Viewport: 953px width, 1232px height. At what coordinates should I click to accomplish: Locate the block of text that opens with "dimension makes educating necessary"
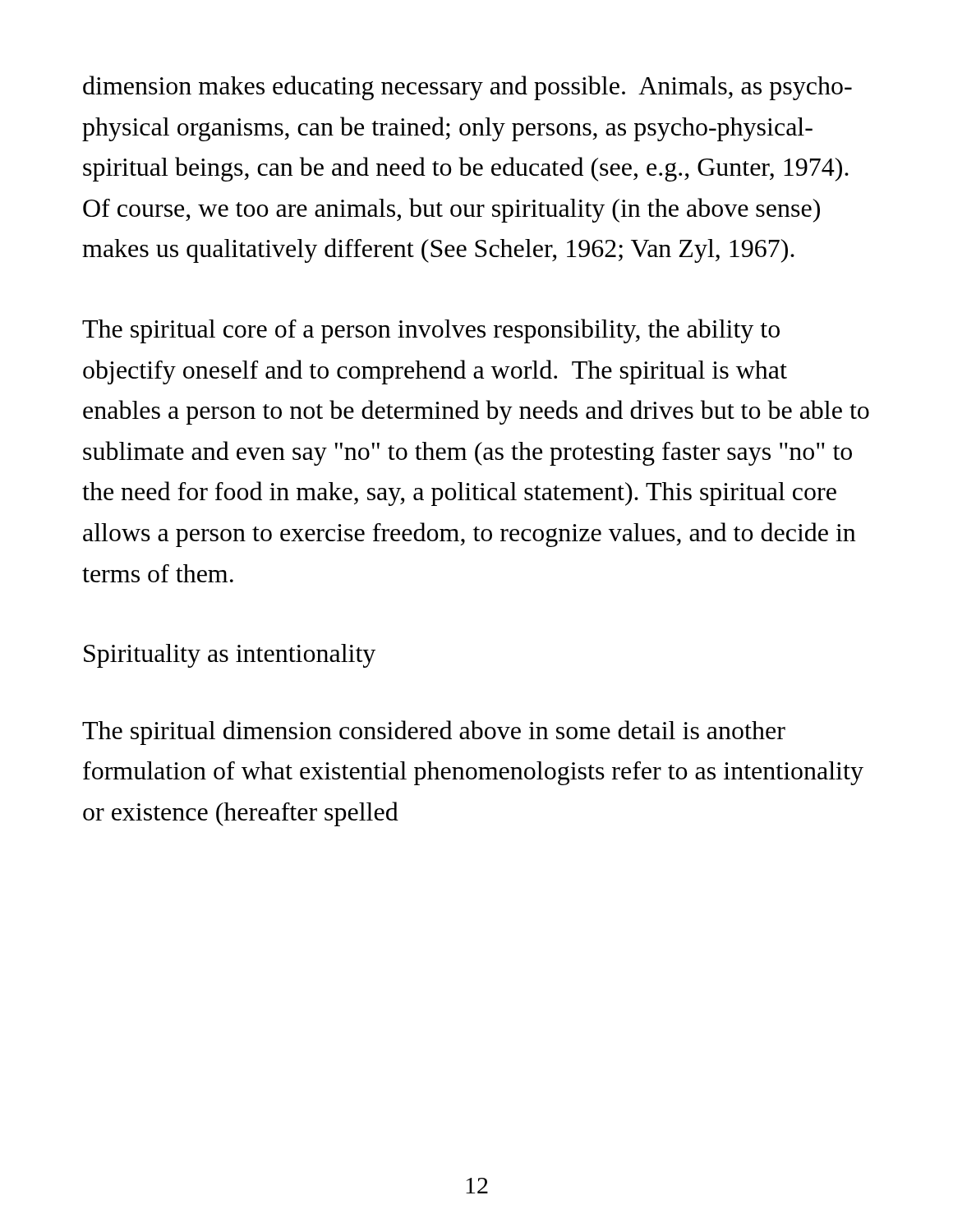(x=467, y=167)
